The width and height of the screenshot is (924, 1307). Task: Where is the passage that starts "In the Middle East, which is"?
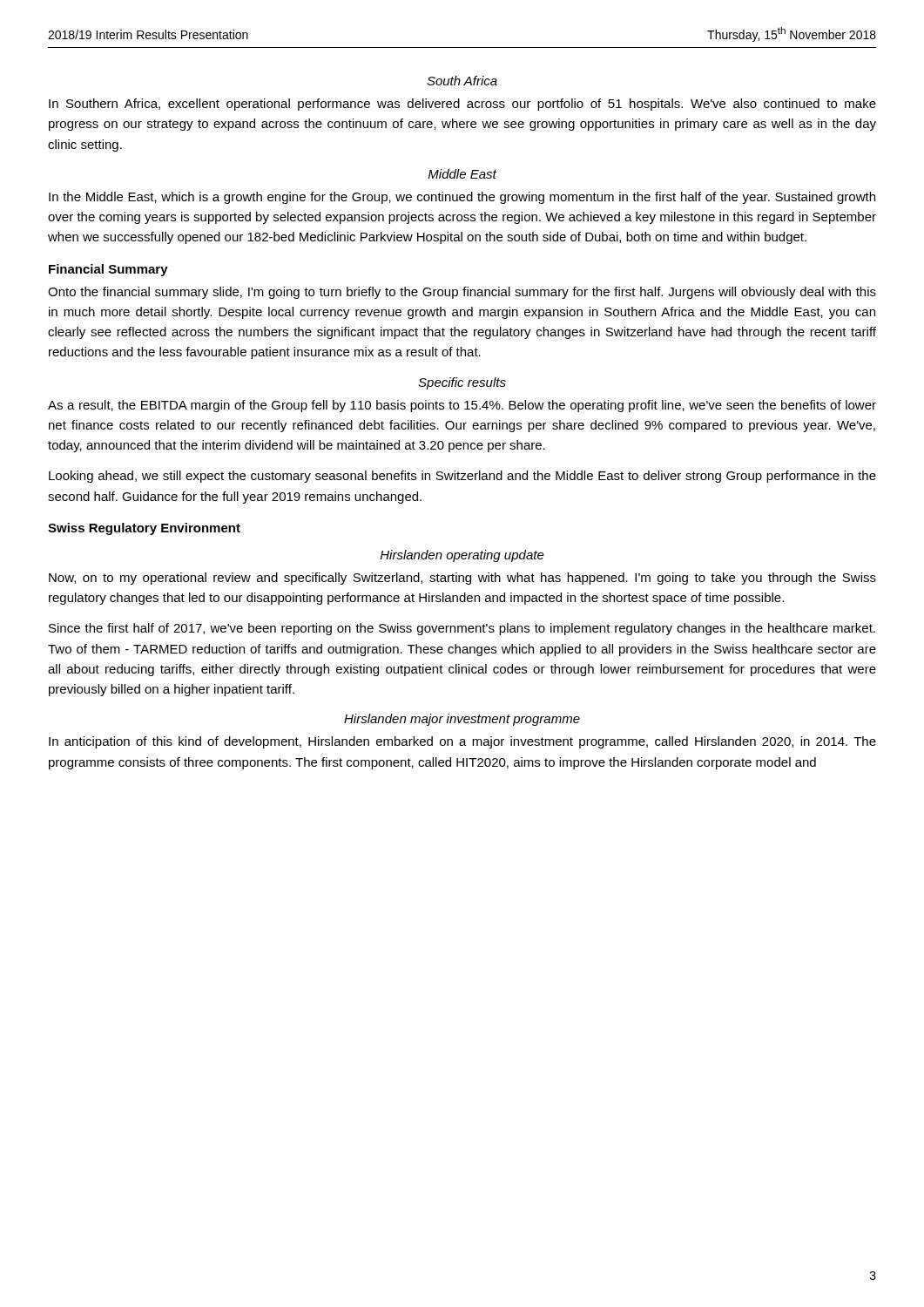[x=462, y=217]
